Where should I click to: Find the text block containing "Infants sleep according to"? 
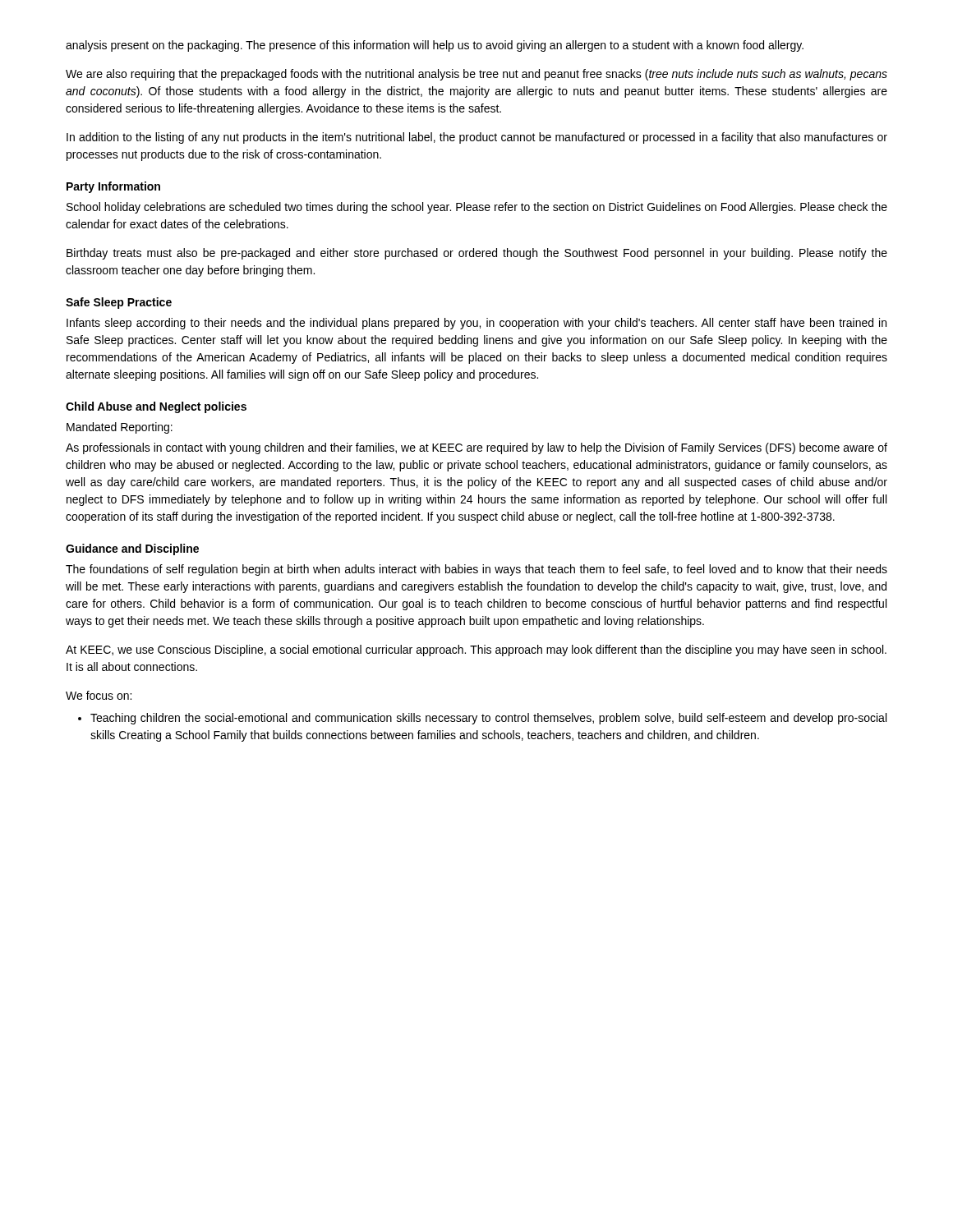click(x=476, y=349)
